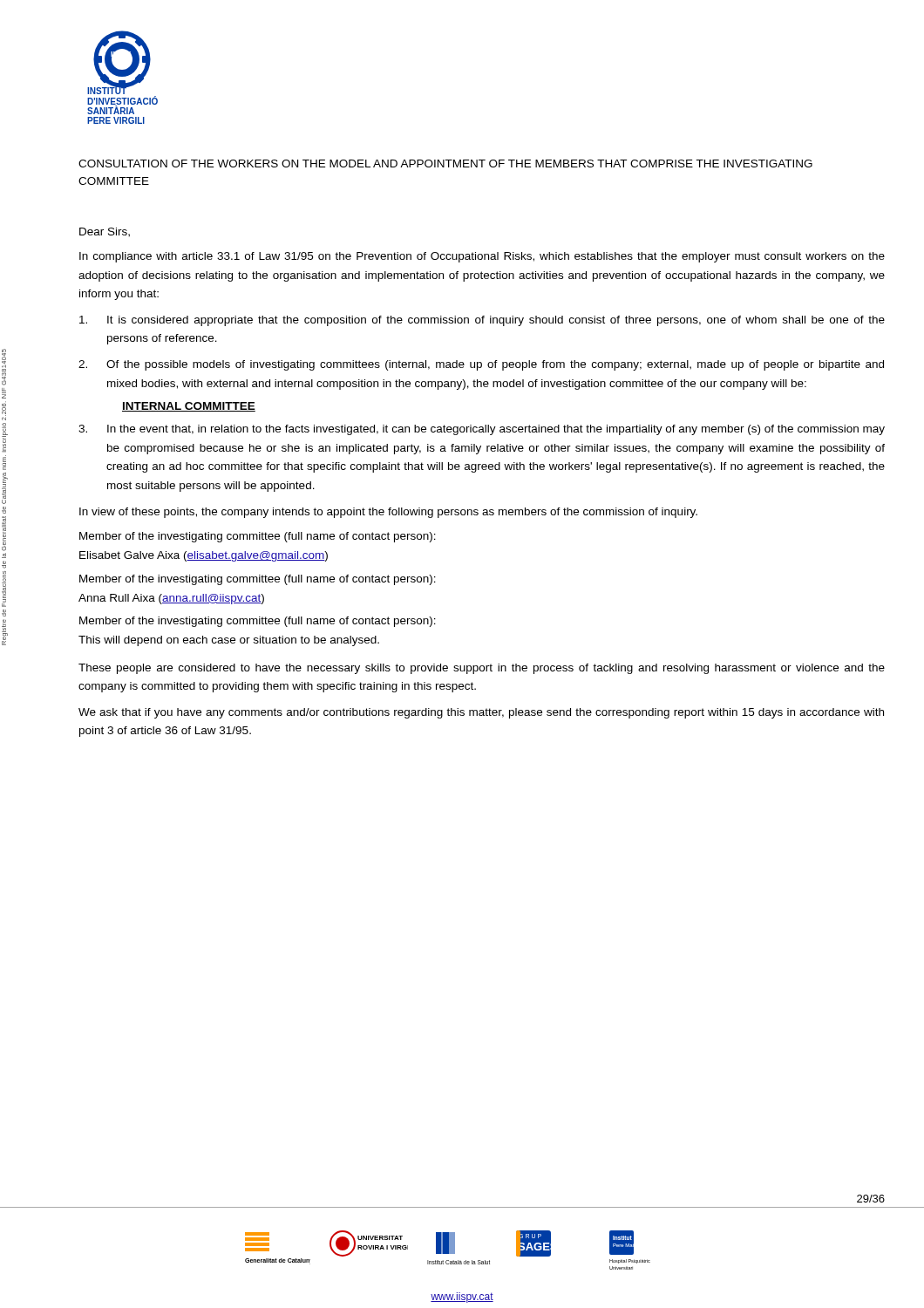
Task: Select the passage starting "It is considered appropriate that the"
Action: point(482,329)
